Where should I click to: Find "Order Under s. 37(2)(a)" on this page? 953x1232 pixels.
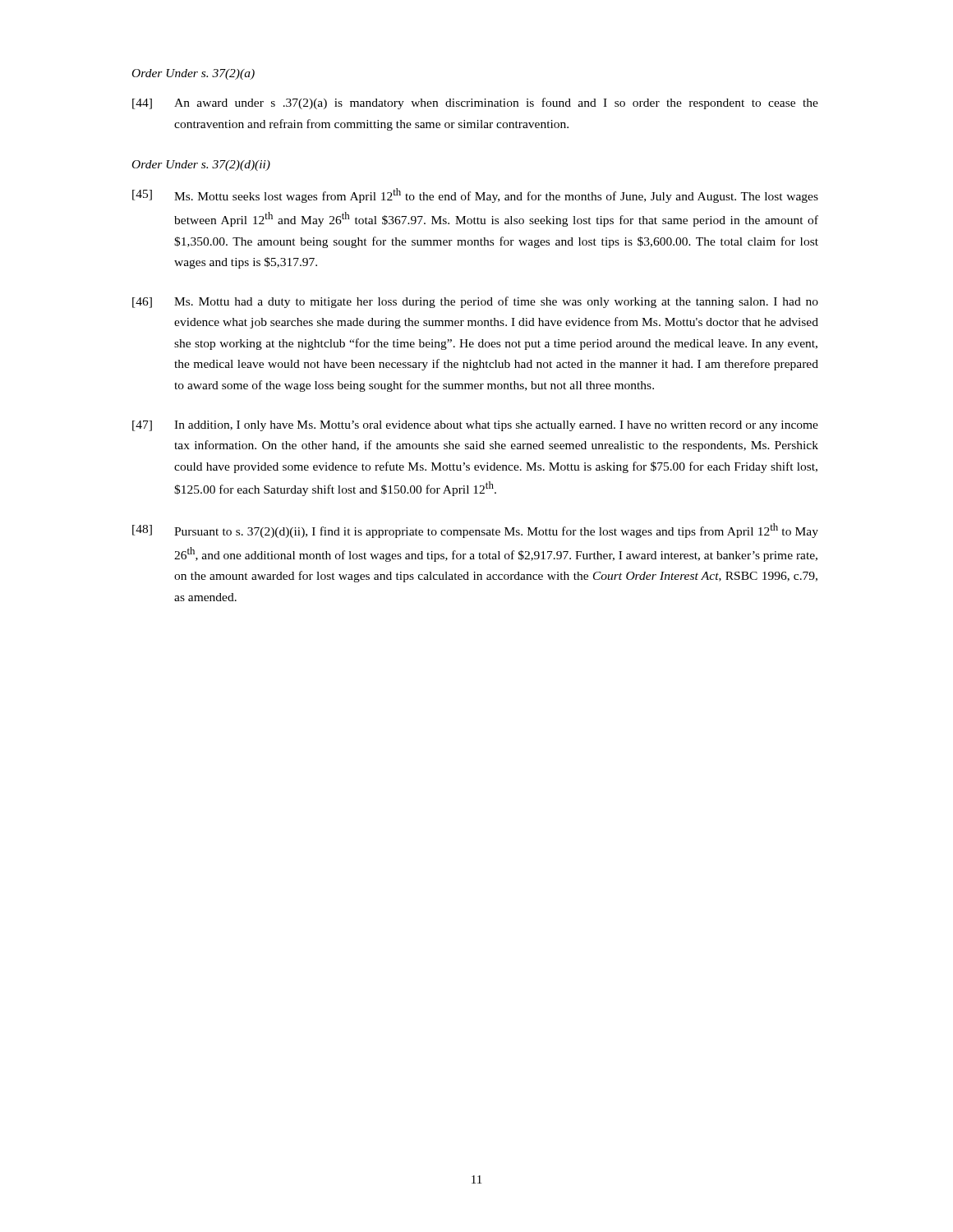[x=193, y=73]
